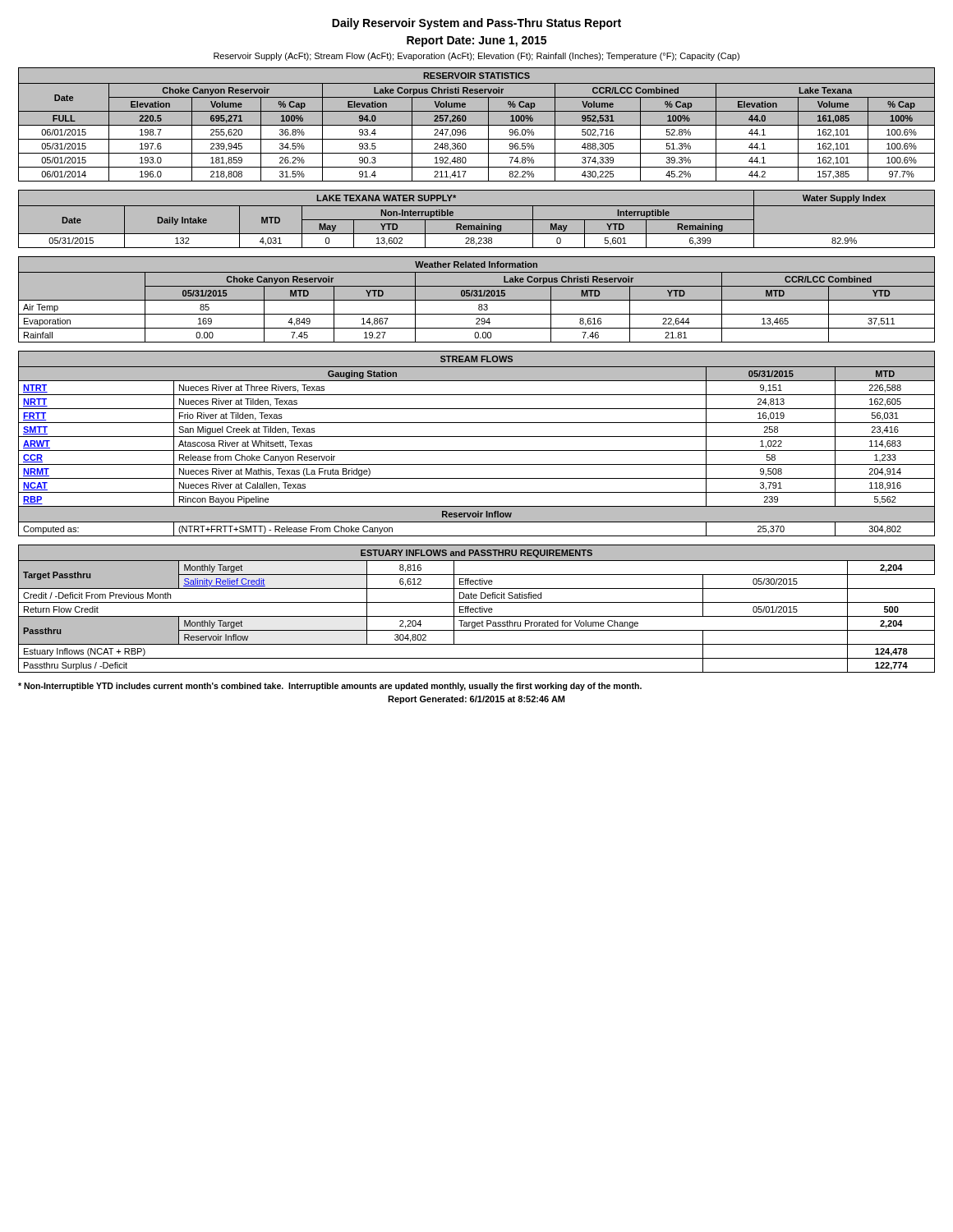Image resolution: width=953 pixels, height=1232 pixels.
Task: Find the table that mentions "Weather Related Information"
Action: (476, 299)
